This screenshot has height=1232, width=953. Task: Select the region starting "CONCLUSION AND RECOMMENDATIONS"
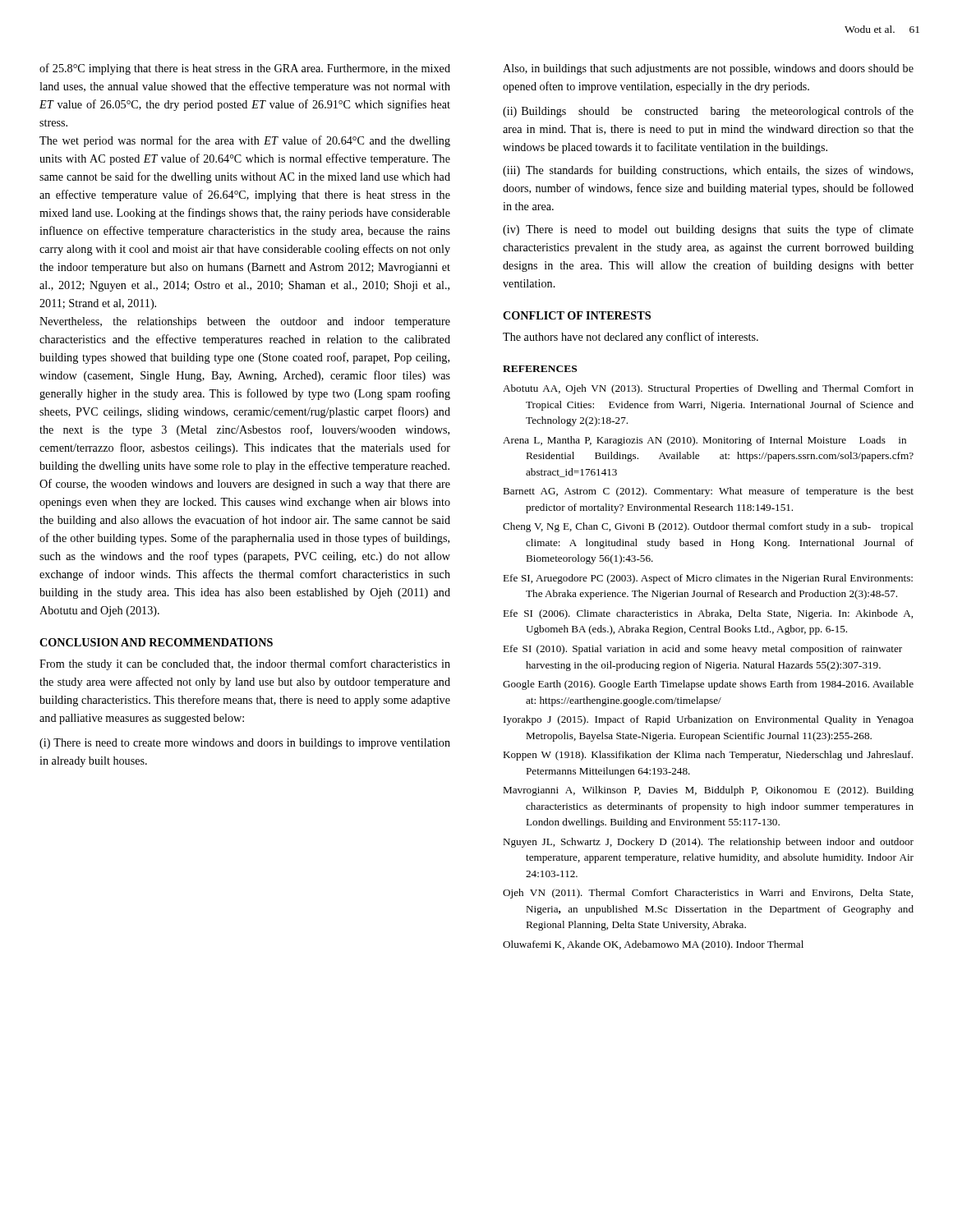156,642
